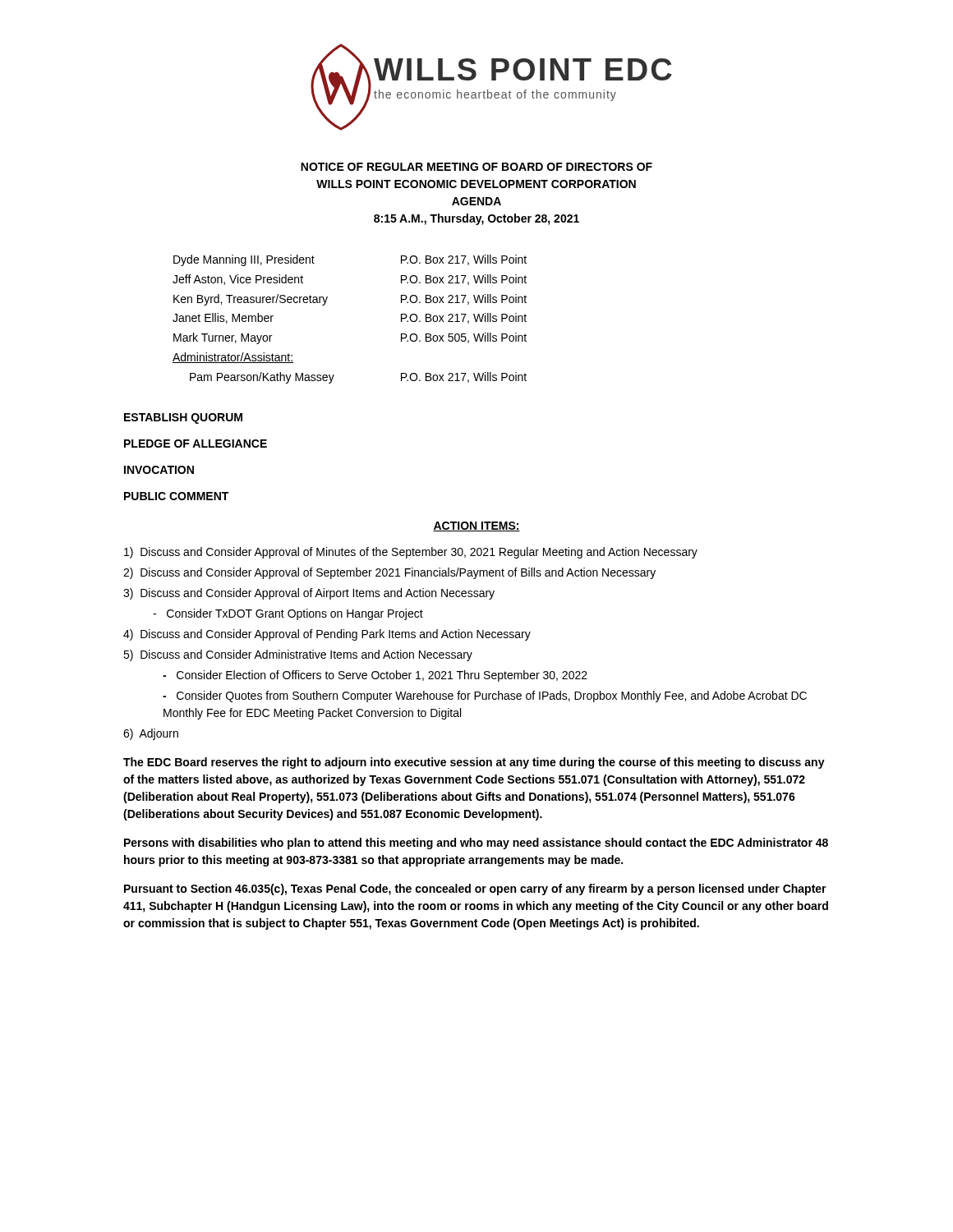Find the block on this page that starts "4) Discuss and"

tap(327, 634)
